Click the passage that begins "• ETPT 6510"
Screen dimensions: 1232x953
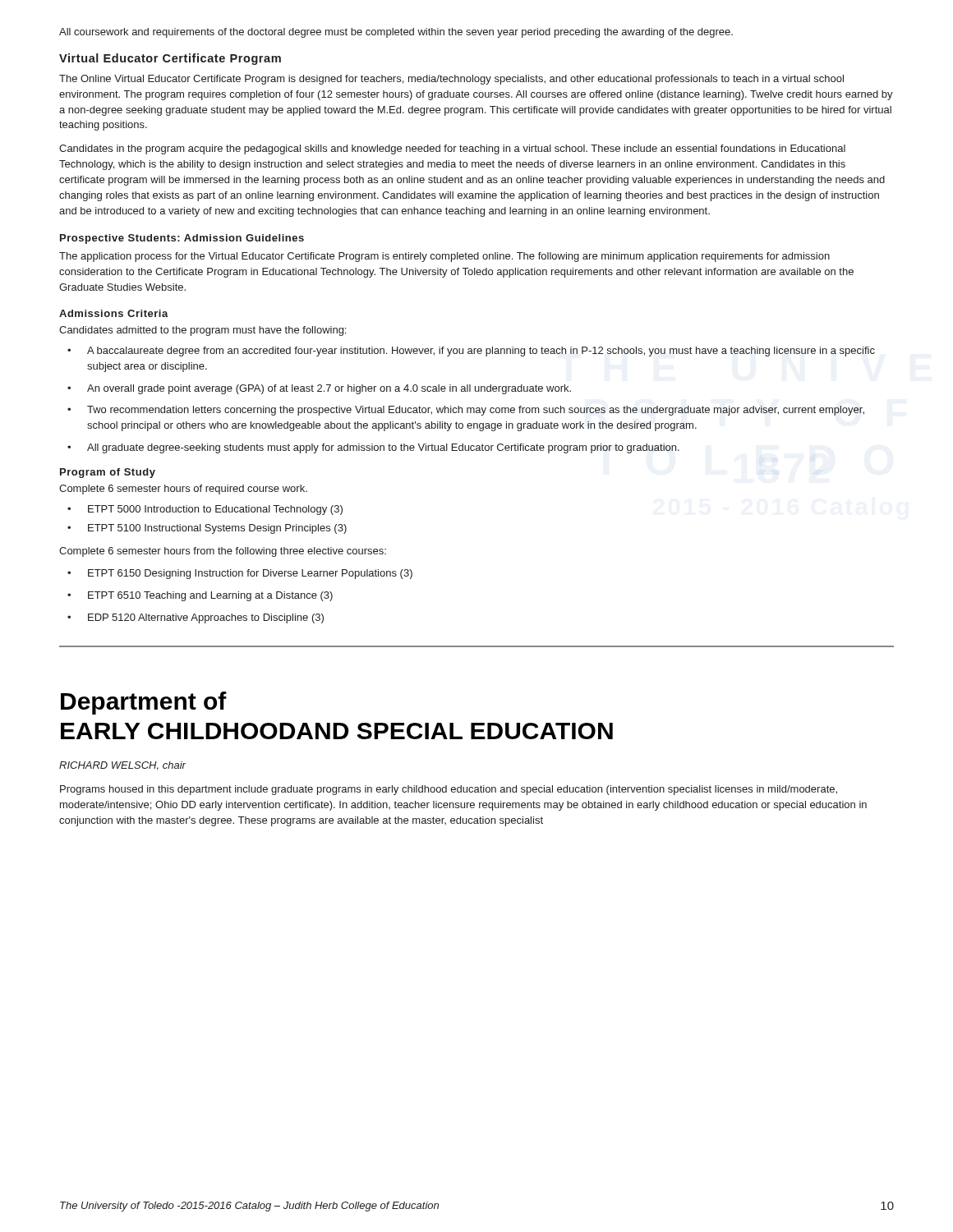pos(200,596)
